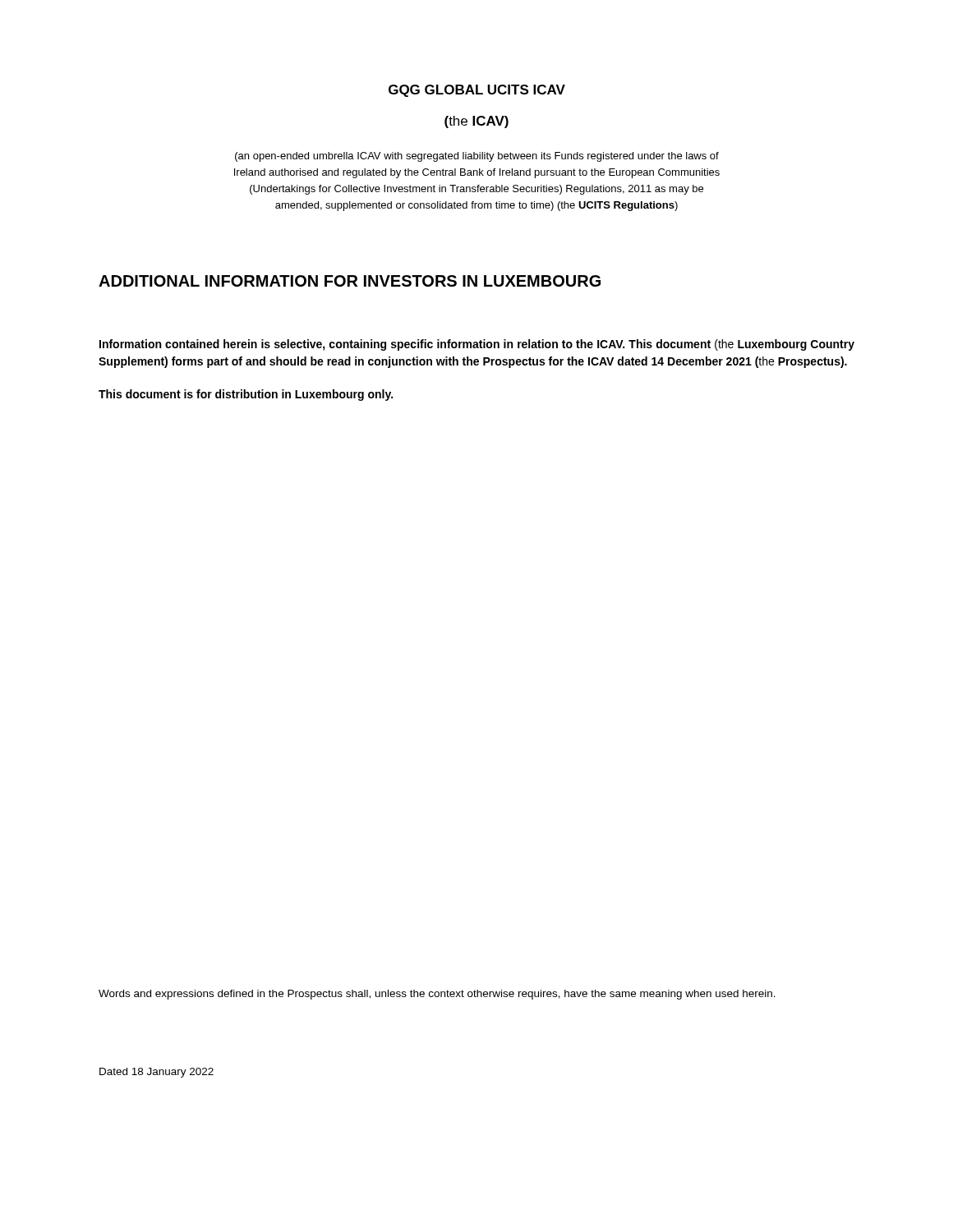Click on the block starting "(the ICAV)"
The width and height of the screenshot is (953, 1232).
pyautogui.click(x=476, y=121)
